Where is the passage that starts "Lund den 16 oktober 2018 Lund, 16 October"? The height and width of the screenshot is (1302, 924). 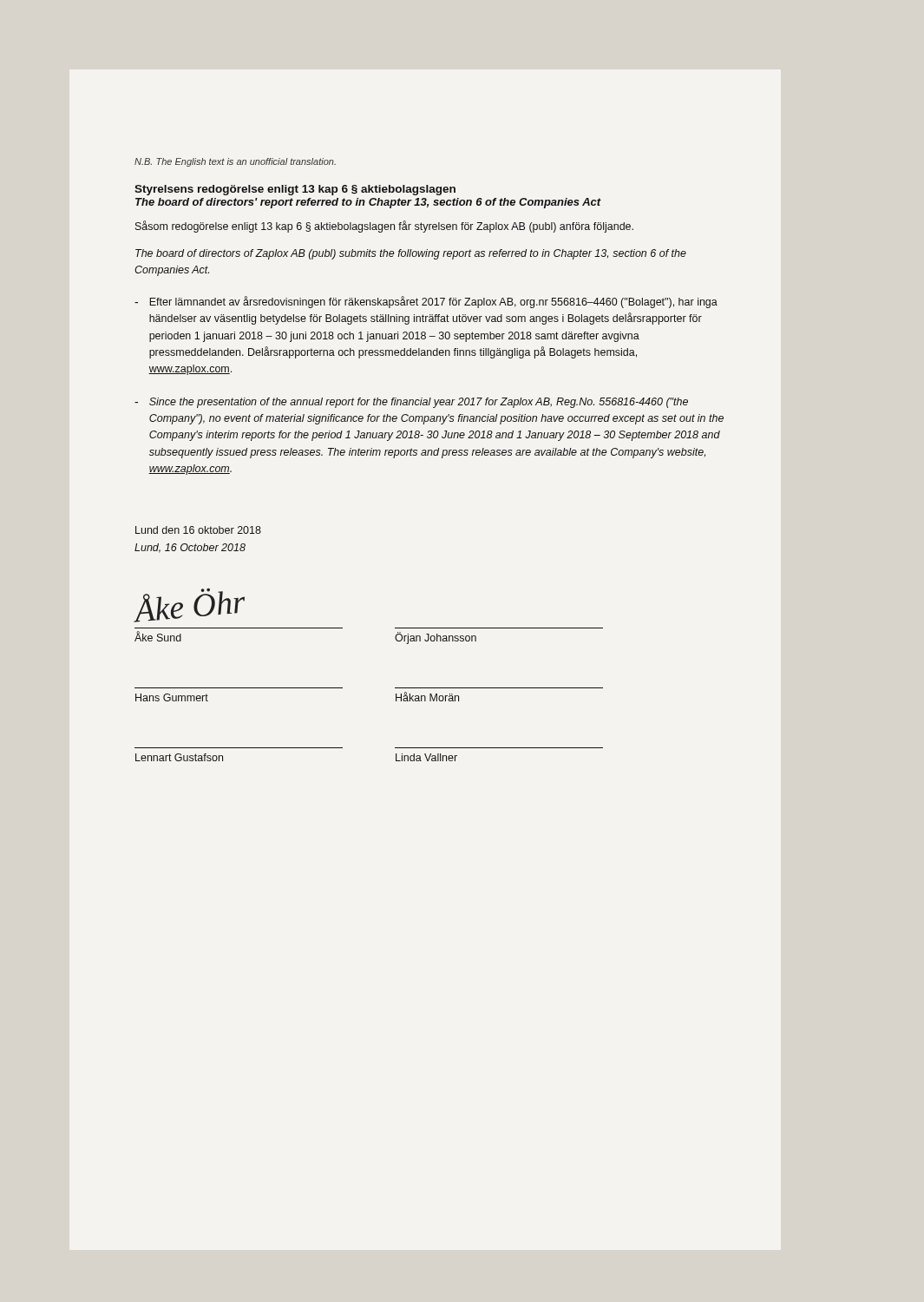pos(198,530)
